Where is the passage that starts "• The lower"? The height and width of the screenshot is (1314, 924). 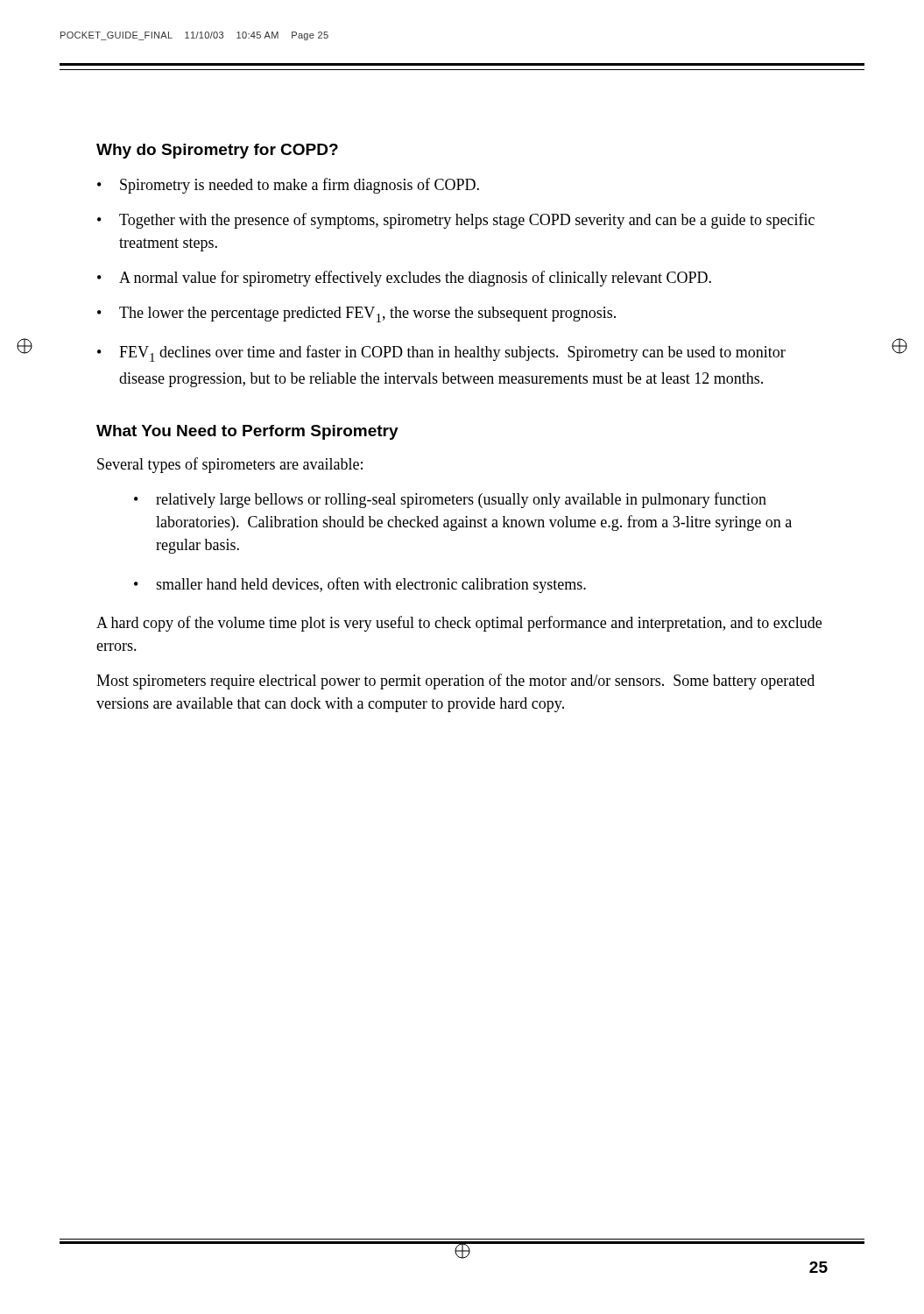coord(462,315)
